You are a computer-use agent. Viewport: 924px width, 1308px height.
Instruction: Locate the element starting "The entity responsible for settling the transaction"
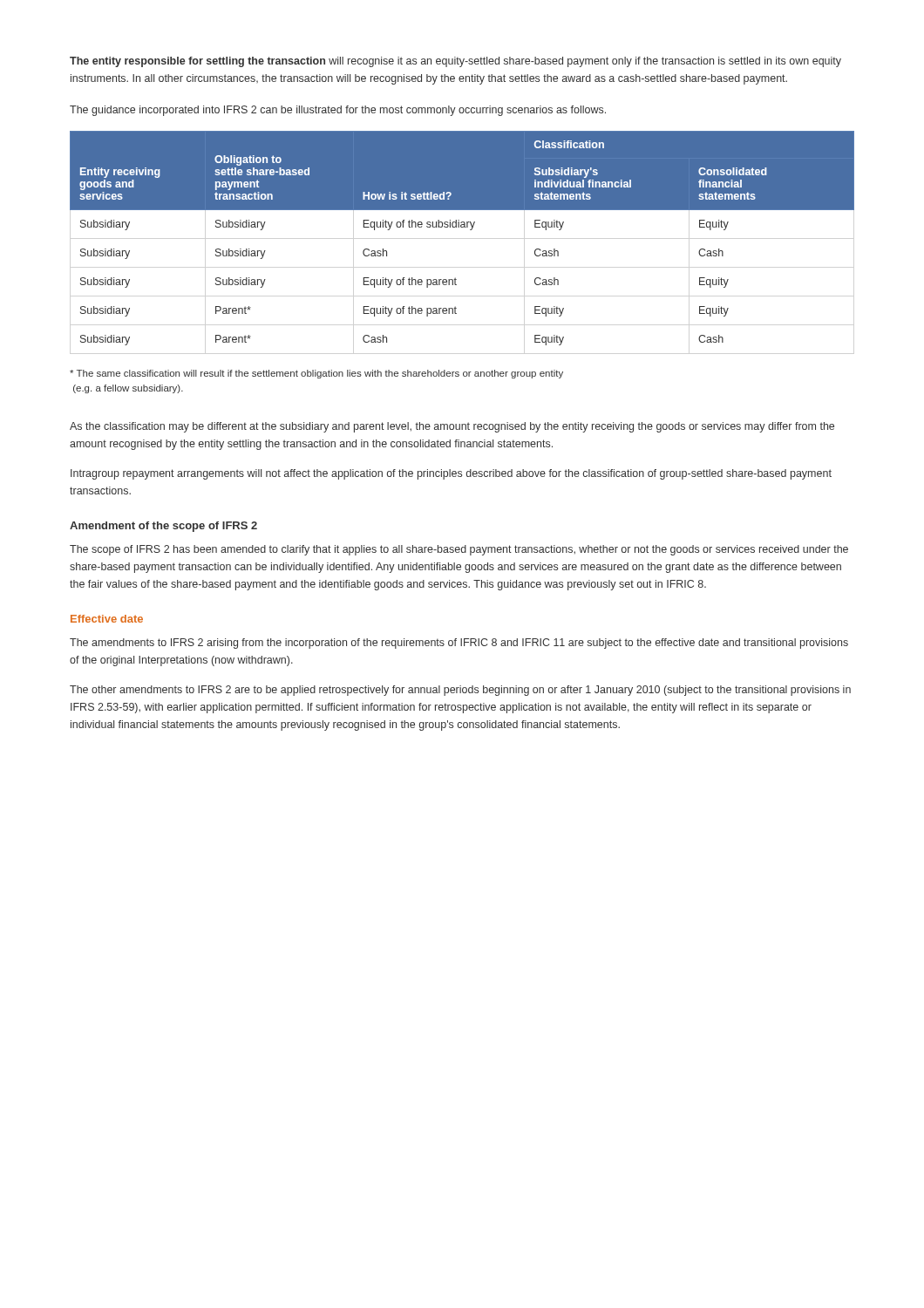point(456,70)
